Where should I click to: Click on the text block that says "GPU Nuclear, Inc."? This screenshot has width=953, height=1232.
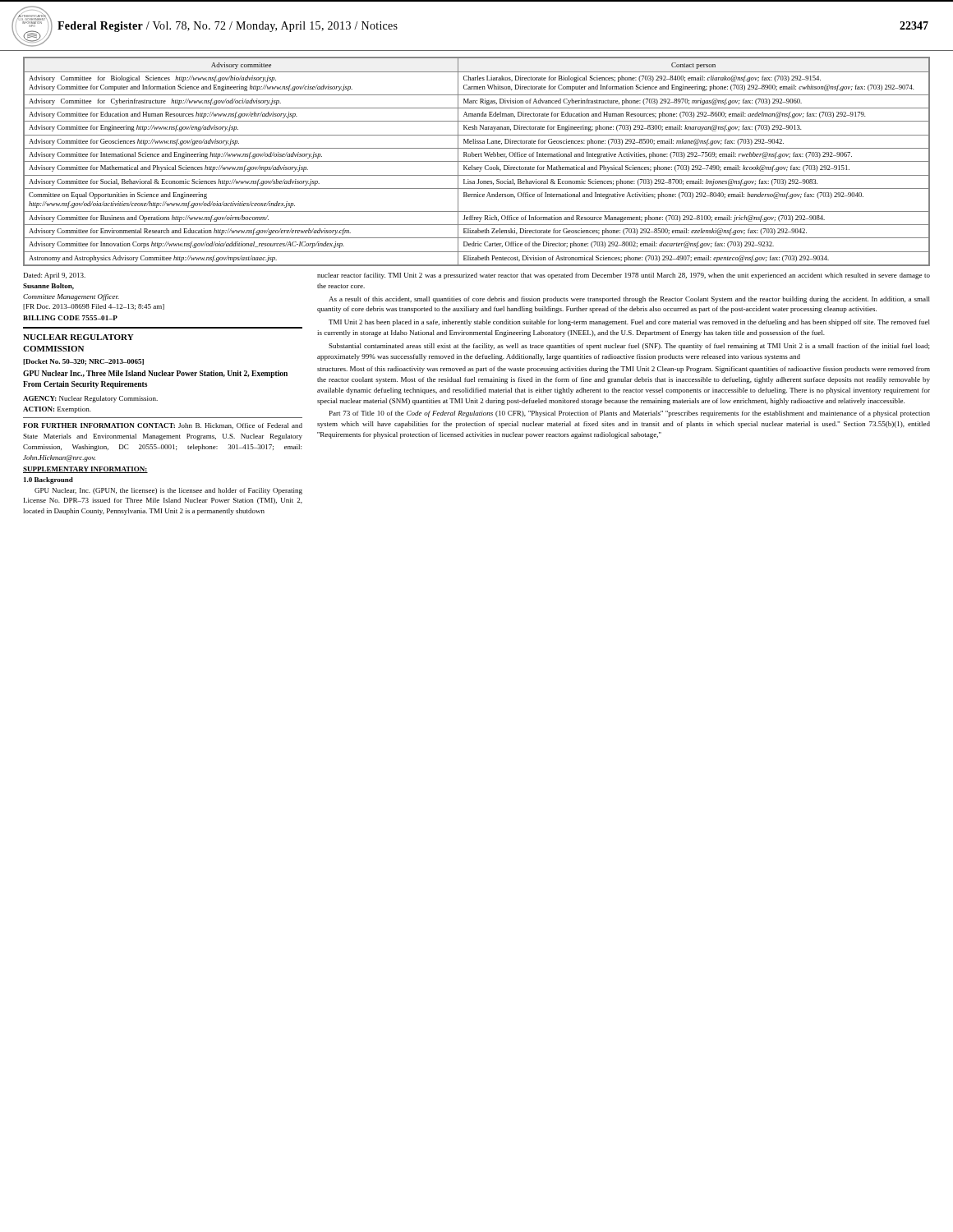coord(163,500)
